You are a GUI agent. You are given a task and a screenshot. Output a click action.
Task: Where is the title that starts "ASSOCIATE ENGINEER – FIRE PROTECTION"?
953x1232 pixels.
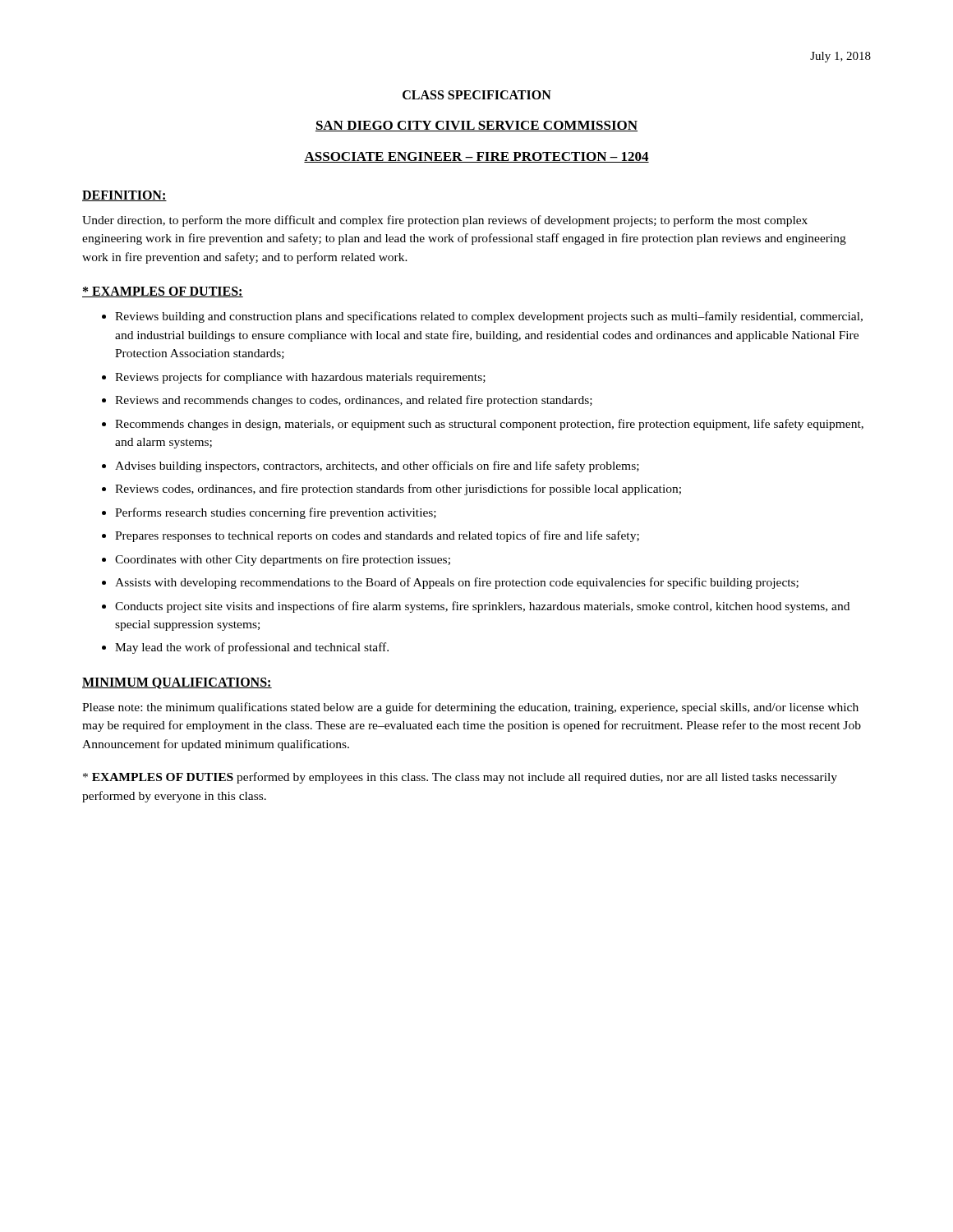click(476, 156)
